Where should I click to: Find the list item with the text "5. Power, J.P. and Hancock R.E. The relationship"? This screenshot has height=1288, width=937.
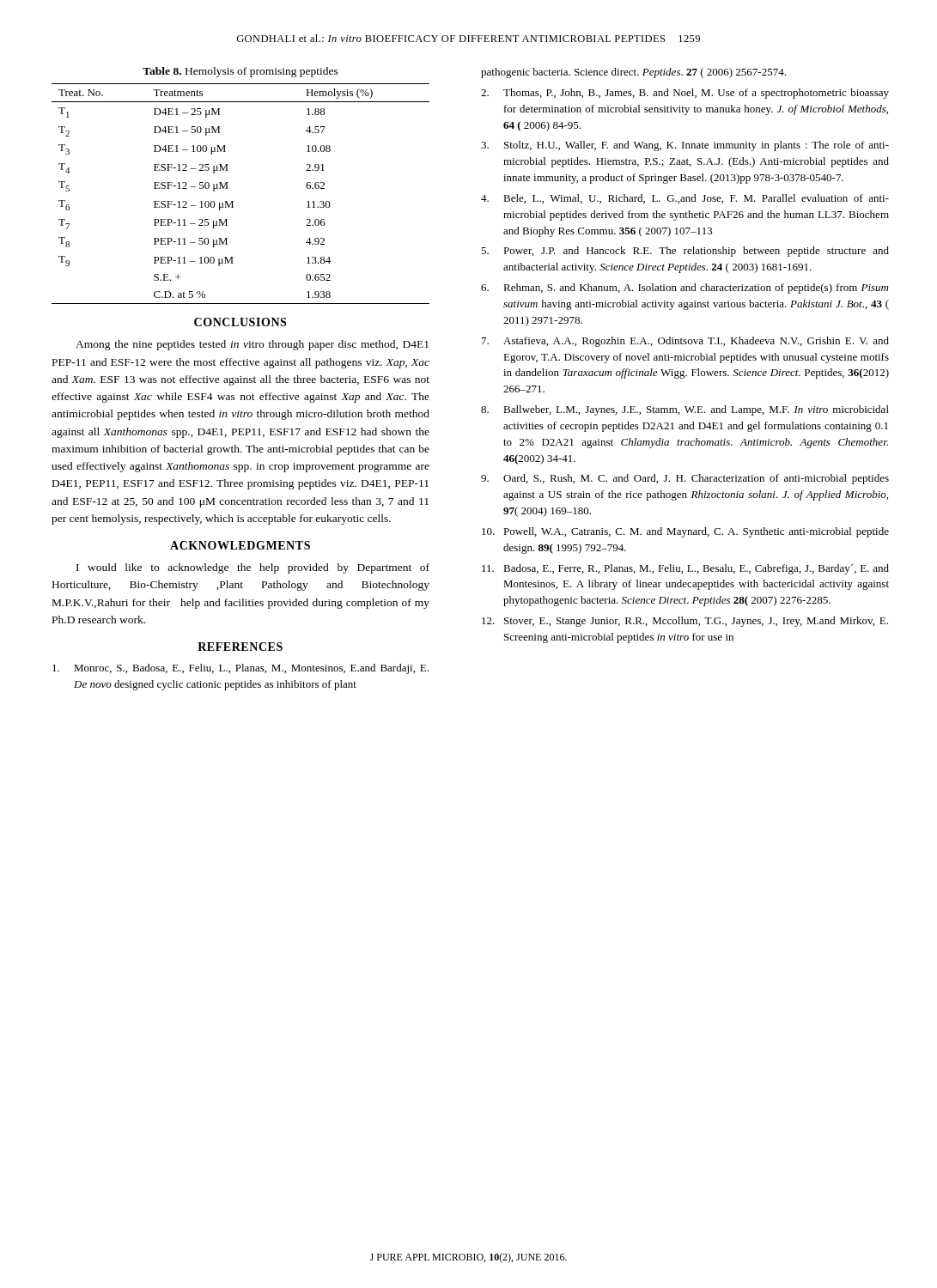click(x=685, y=260)
